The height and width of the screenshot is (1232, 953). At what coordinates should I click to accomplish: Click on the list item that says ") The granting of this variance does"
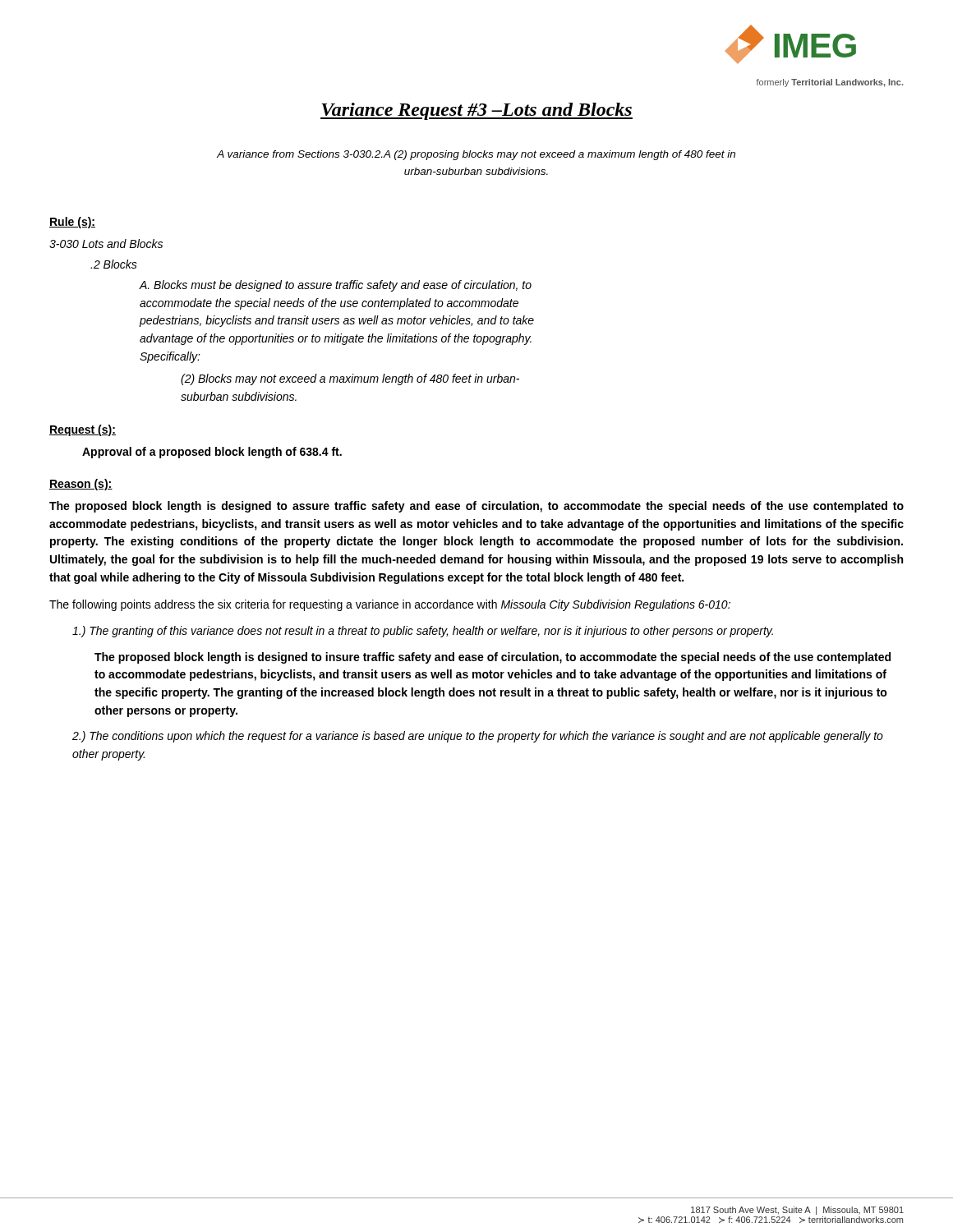coord(488,631)
